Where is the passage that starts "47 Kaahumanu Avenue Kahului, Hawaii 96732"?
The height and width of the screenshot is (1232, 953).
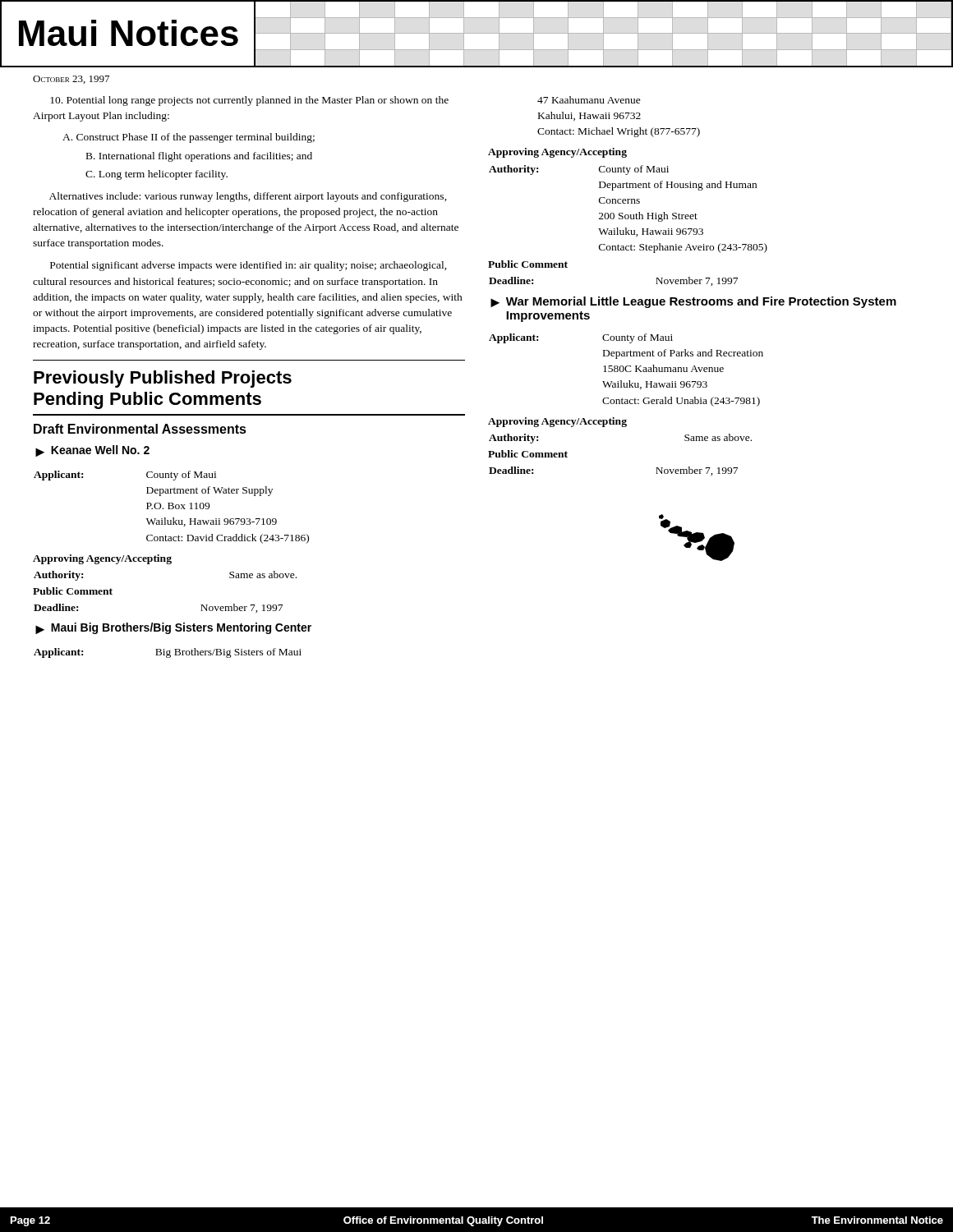click(x=619, y=116)
